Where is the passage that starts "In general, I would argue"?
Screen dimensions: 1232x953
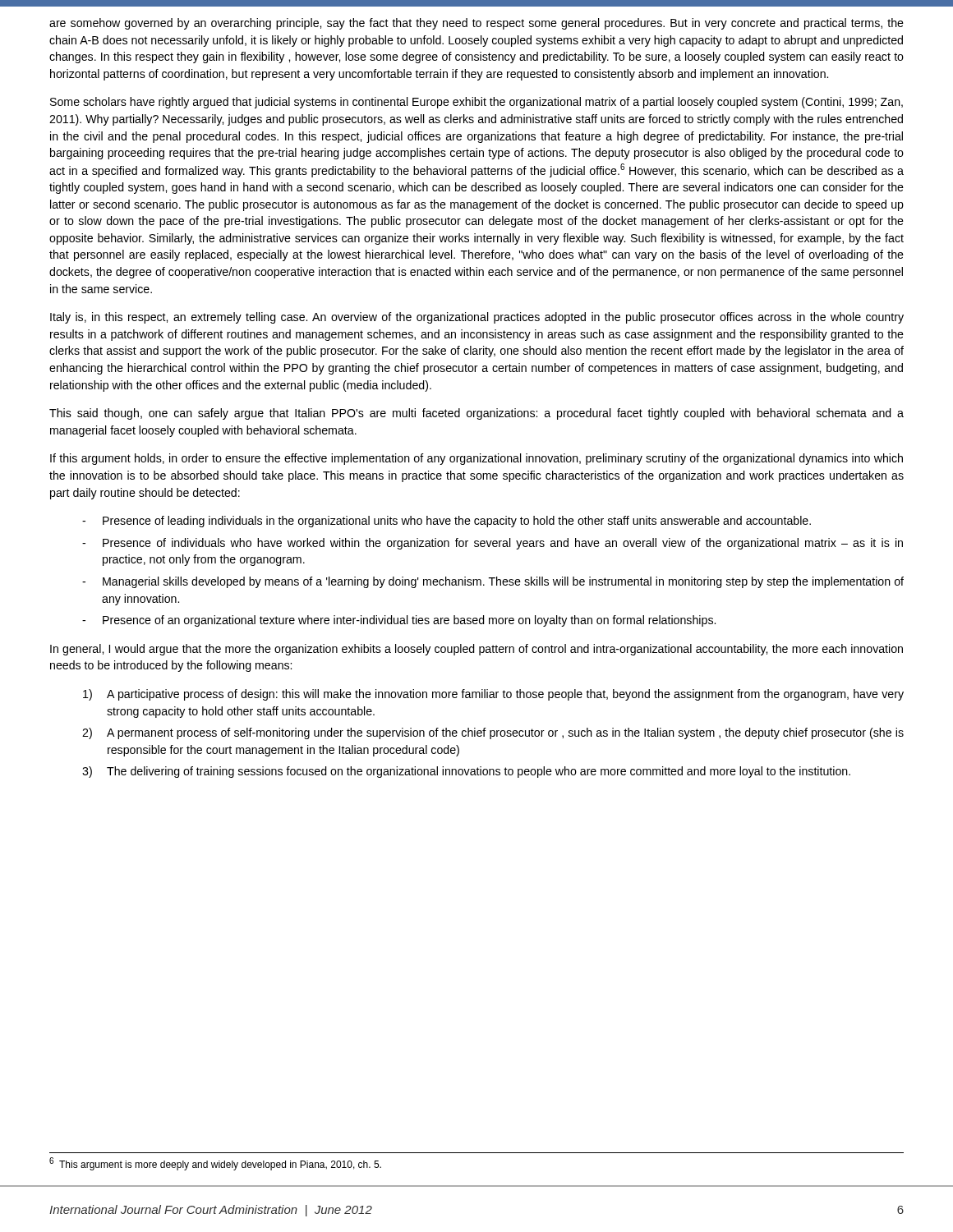pos(476,657)
